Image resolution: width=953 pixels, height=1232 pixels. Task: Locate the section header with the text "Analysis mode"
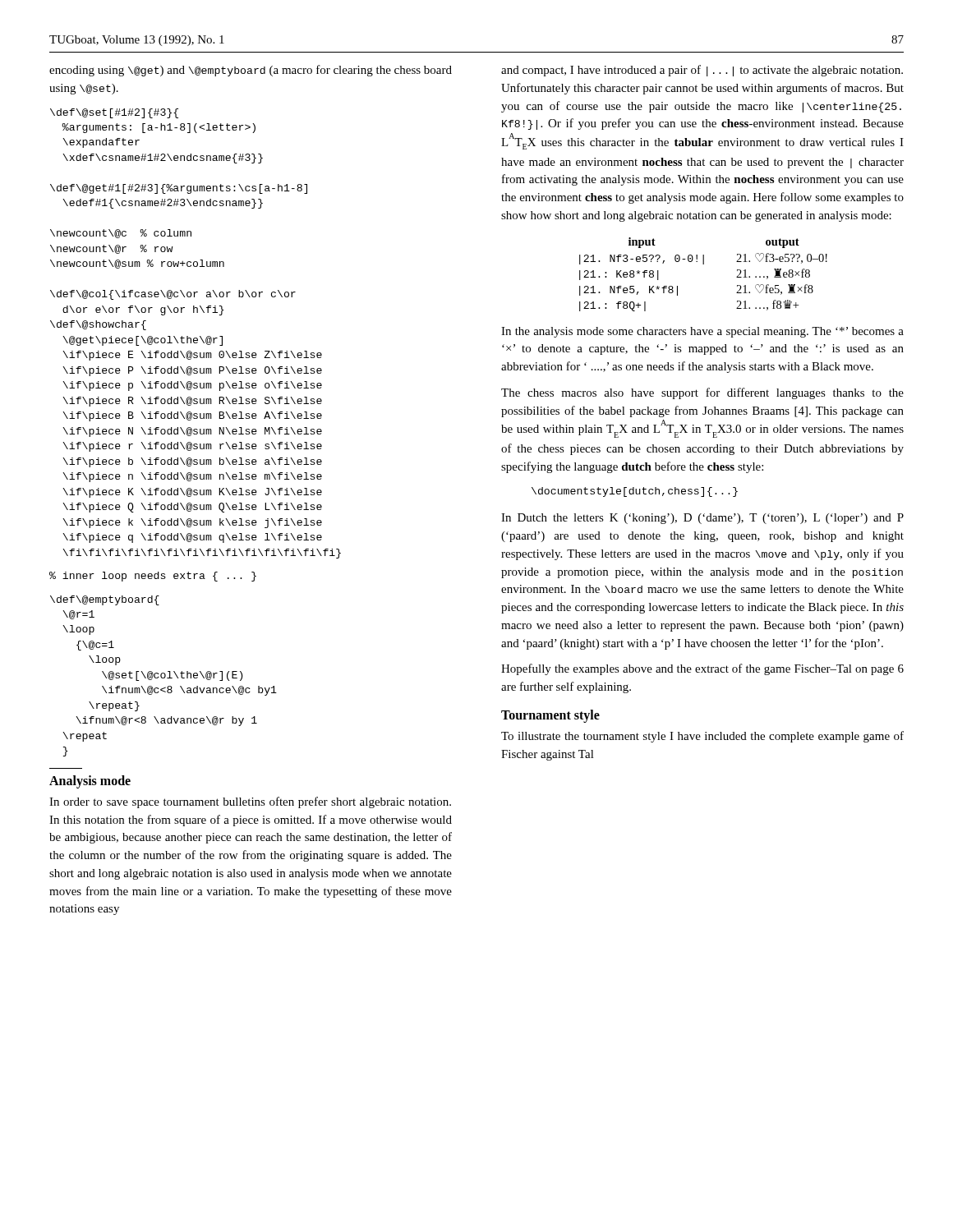click(x=90, y=781)
